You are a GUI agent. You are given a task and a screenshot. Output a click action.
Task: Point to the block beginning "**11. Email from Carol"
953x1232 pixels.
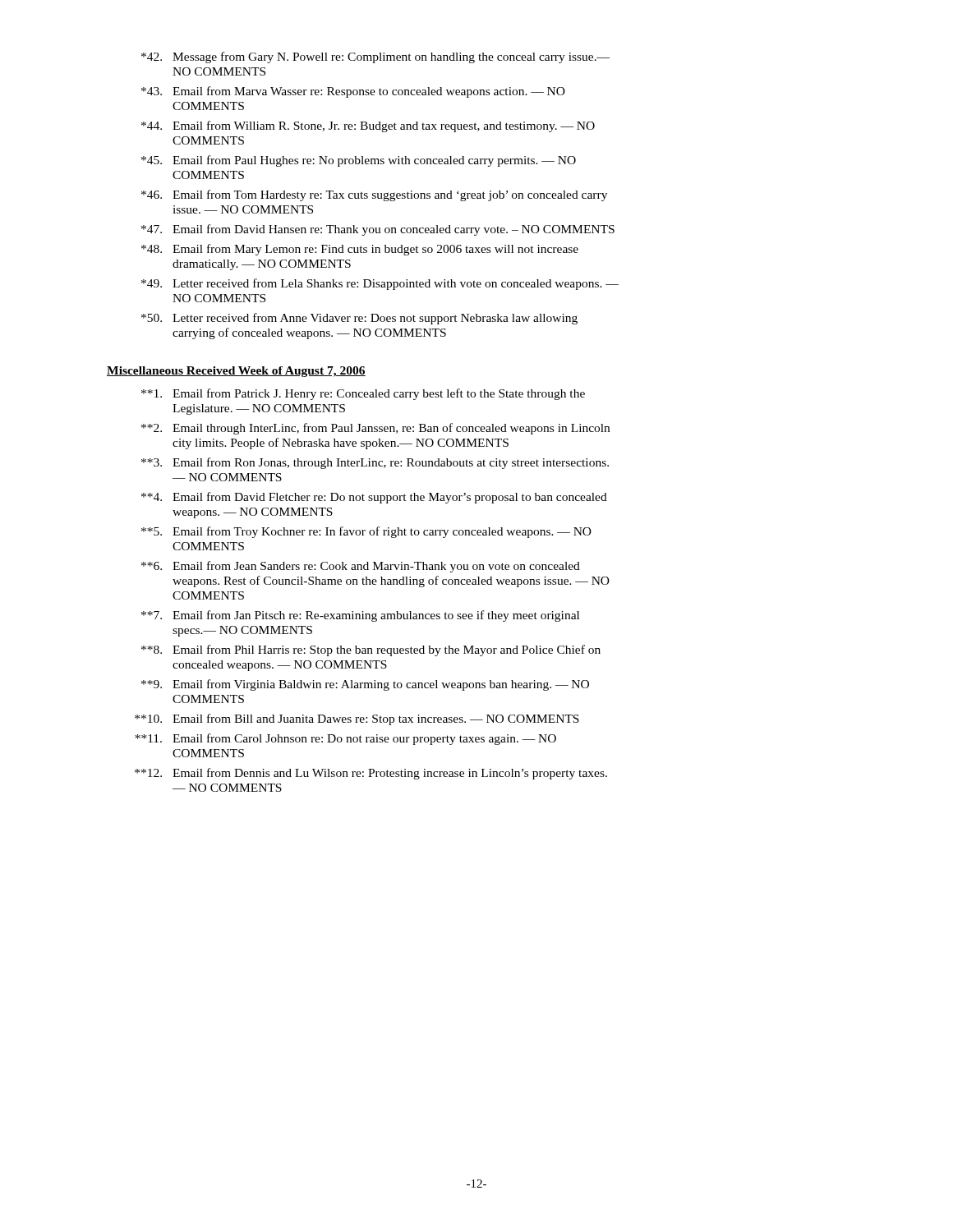click(489, 746)
